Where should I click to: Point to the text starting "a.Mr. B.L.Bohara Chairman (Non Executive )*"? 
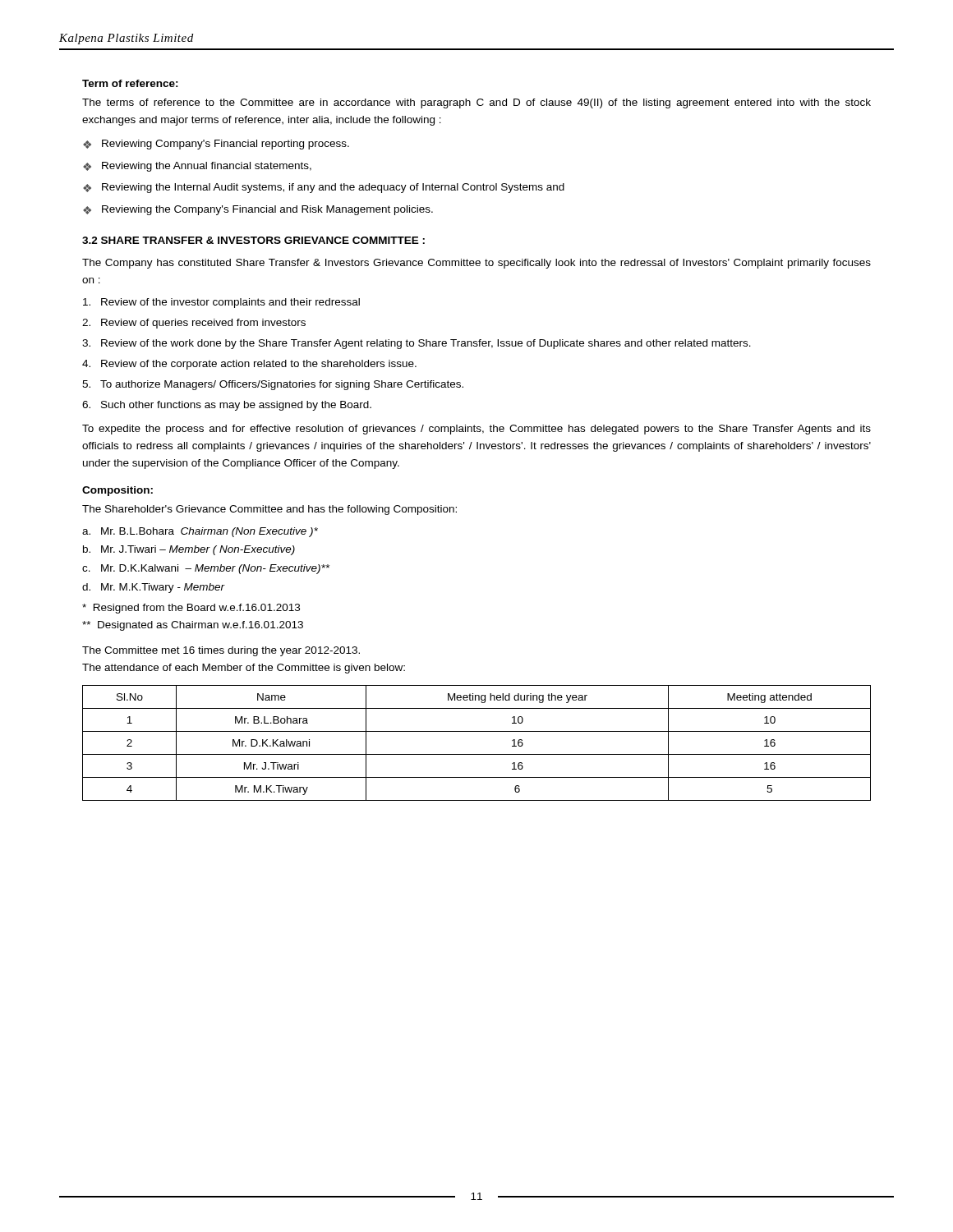pyautogui.click(x=200, y=531)
